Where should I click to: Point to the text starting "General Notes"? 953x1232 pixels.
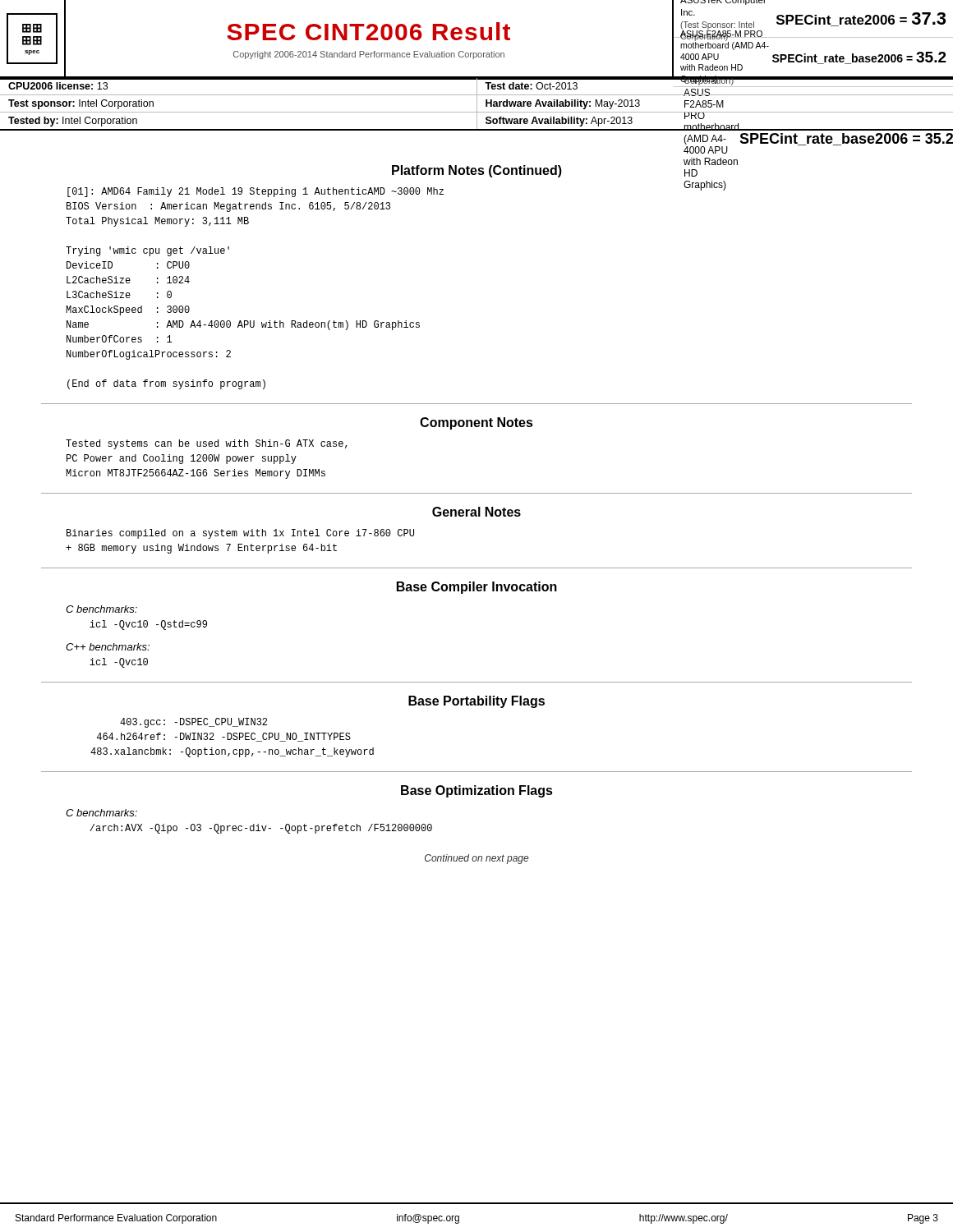click(x=476, y=512)
